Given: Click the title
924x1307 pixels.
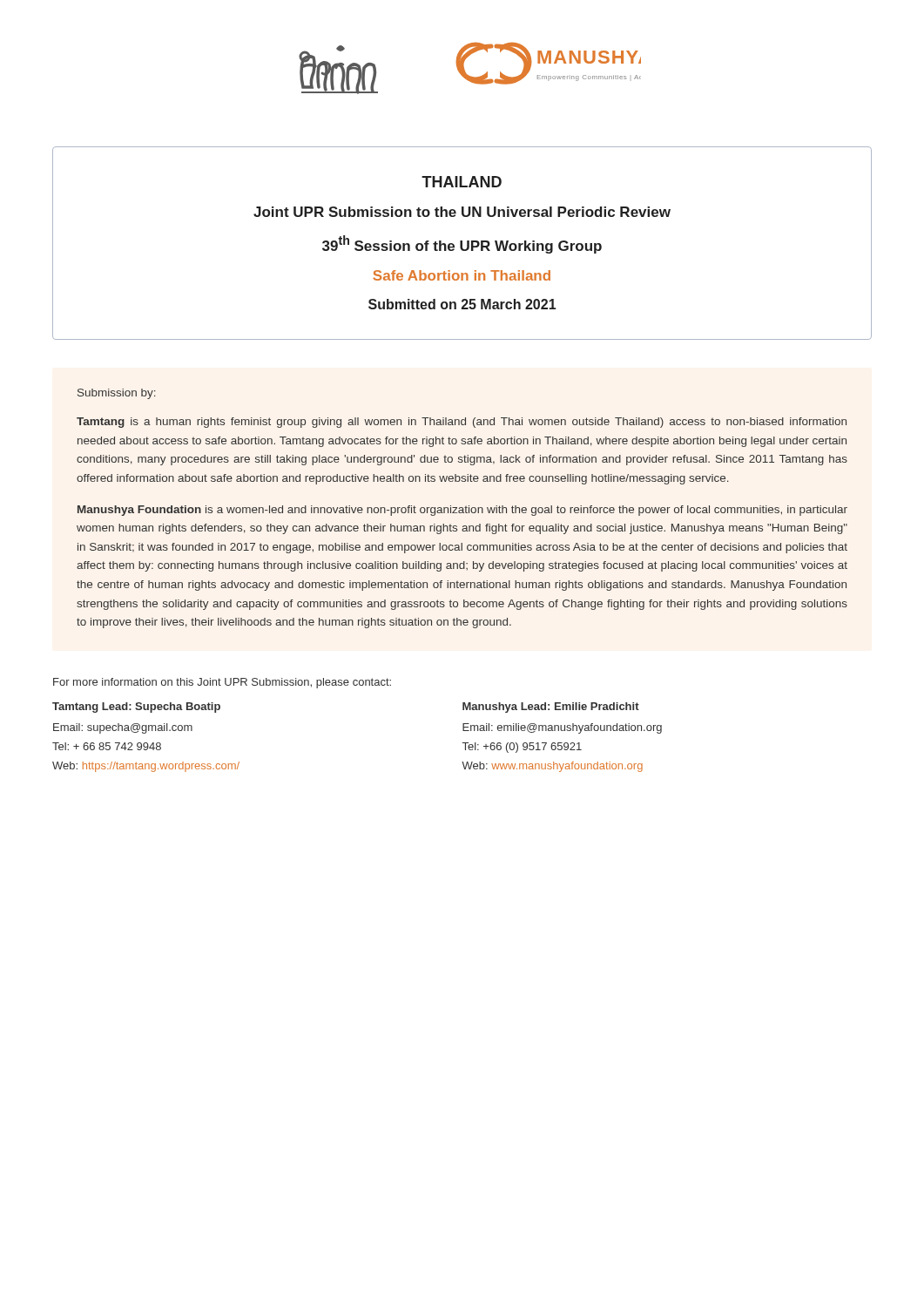Looking at the screenshot, I should [462, 182].
